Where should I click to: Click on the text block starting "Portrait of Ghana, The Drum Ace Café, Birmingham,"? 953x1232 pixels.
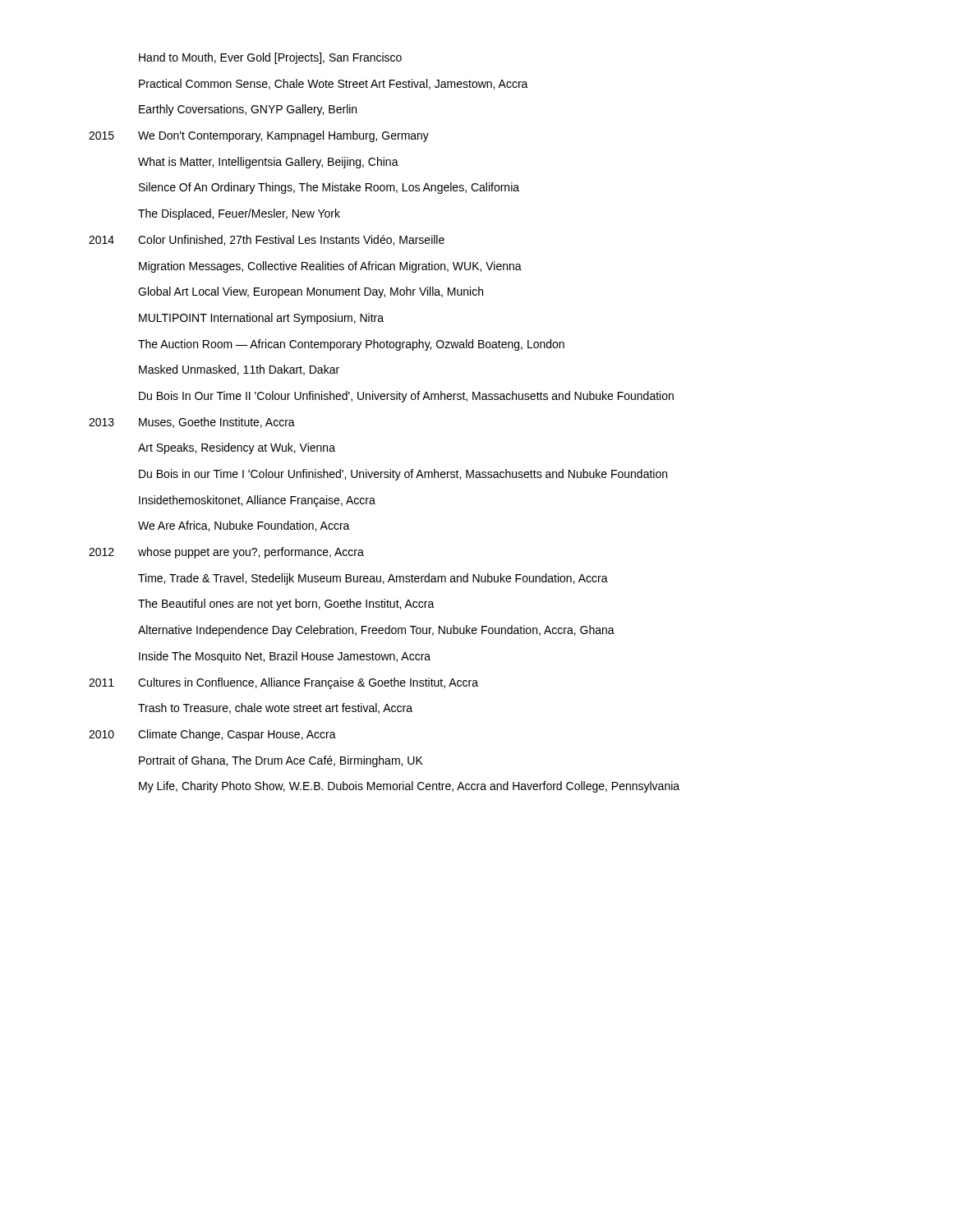tap(281, 761)
